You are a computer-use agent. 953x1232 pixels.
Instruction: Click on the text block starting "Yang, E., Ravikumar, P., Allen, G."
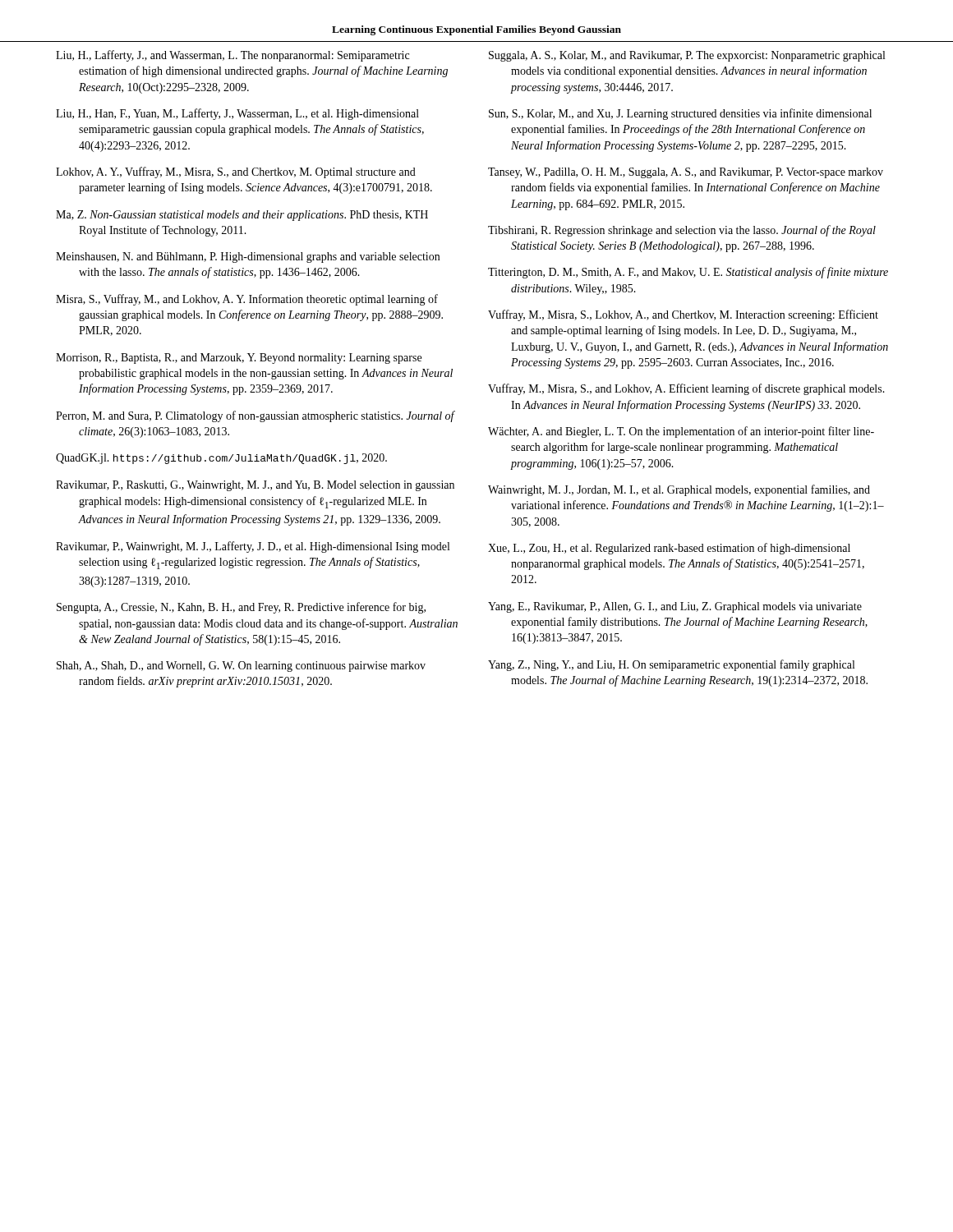coord(678,622)
